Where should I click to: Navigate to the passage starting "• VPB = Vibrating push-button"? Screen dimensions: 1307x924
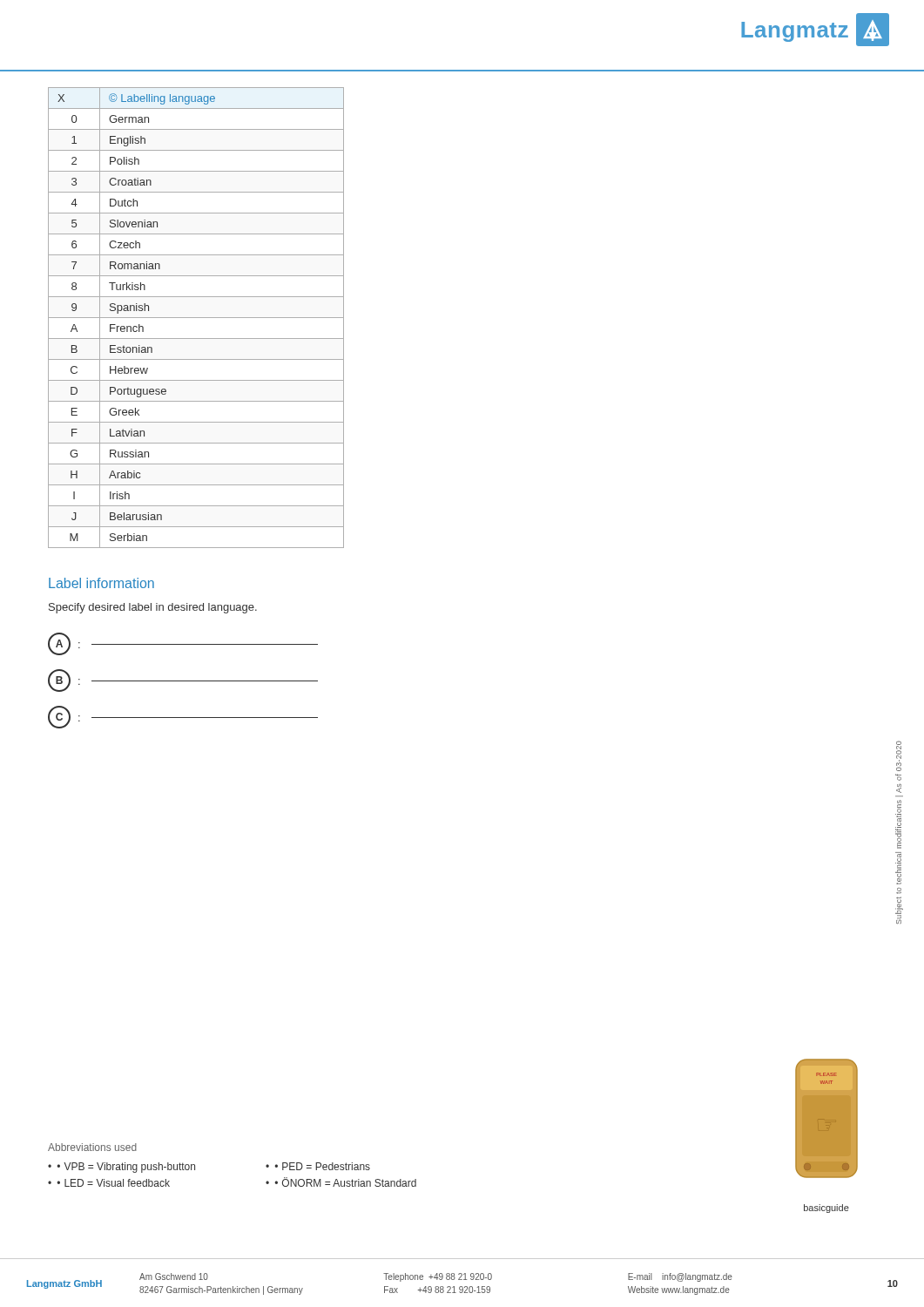point(126,1167)
